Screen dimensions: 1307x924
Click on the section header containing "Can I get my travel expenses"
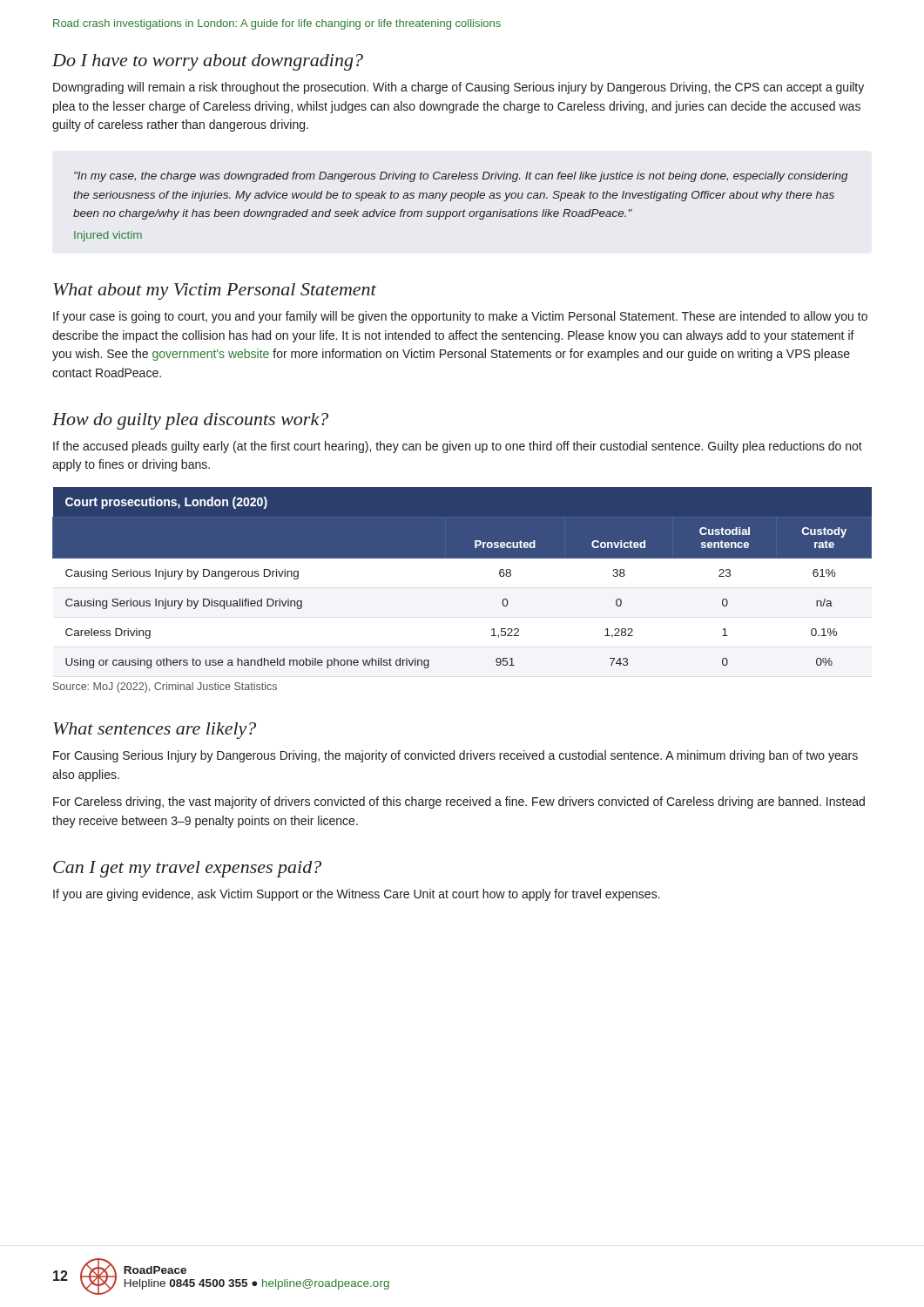187,866
